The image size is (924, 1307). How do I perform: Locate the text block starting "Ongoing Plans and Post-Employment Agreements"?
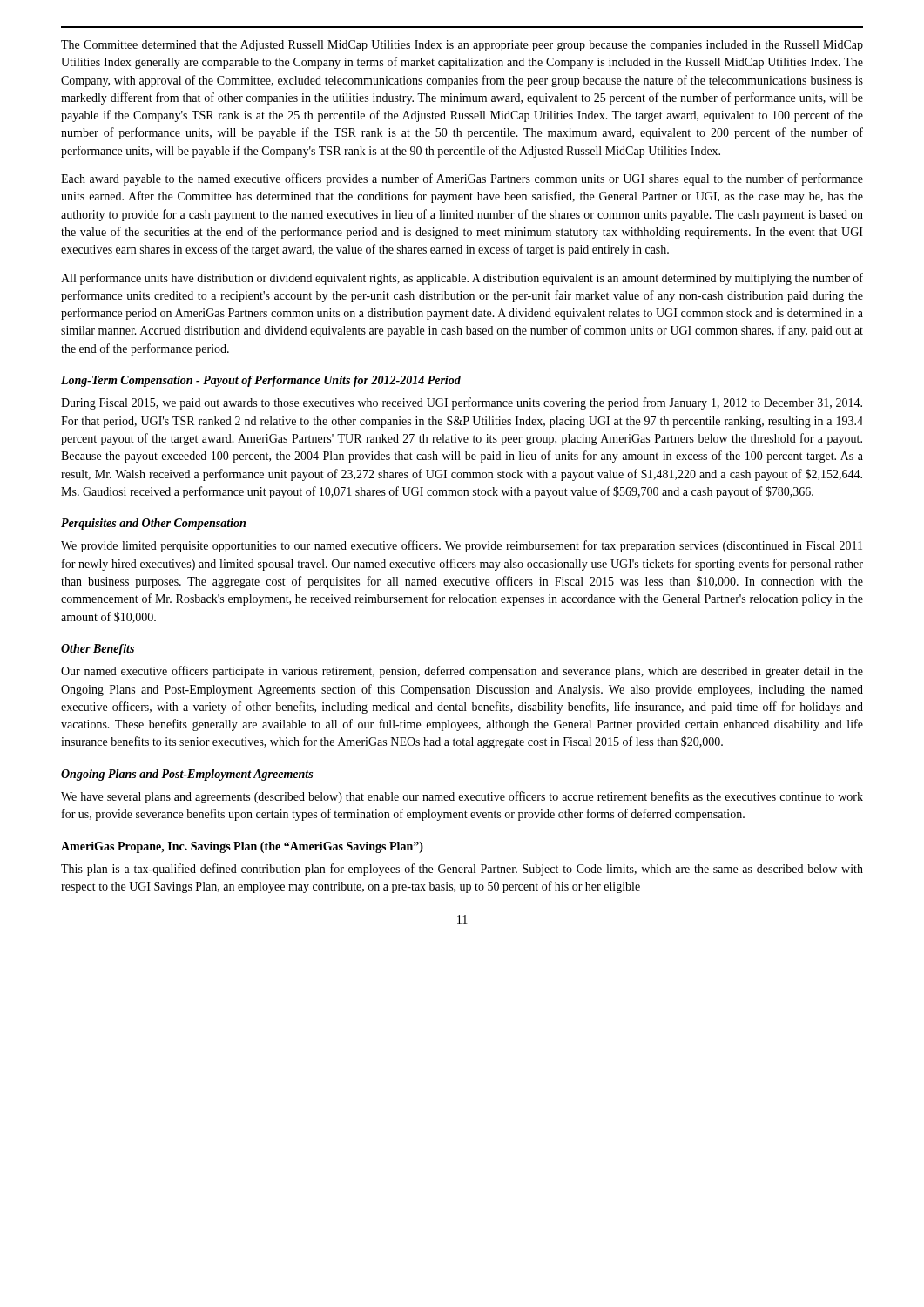pos(187,775)
